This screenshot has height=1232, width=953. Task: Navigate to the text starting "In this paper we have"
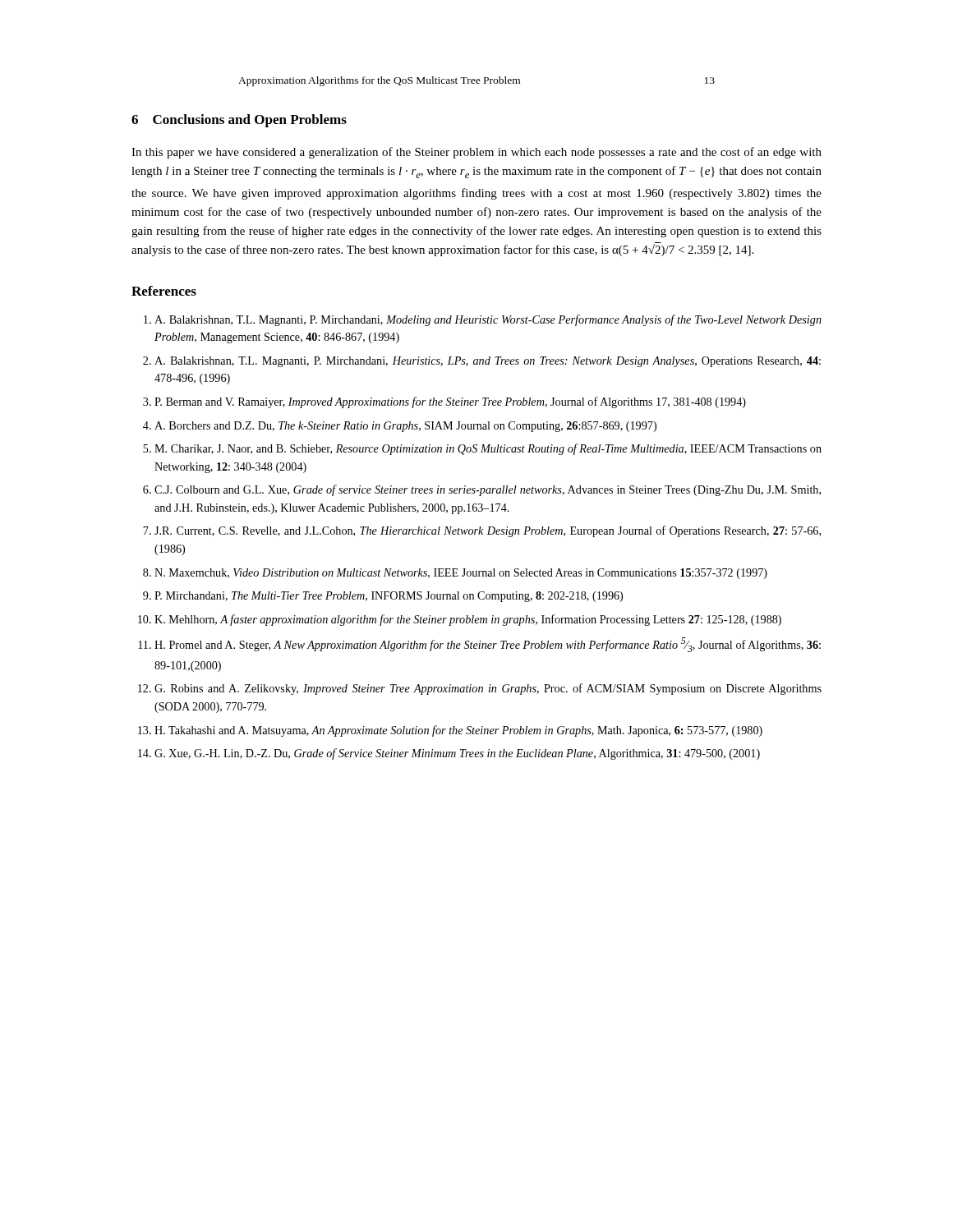(x=476, y=201)
